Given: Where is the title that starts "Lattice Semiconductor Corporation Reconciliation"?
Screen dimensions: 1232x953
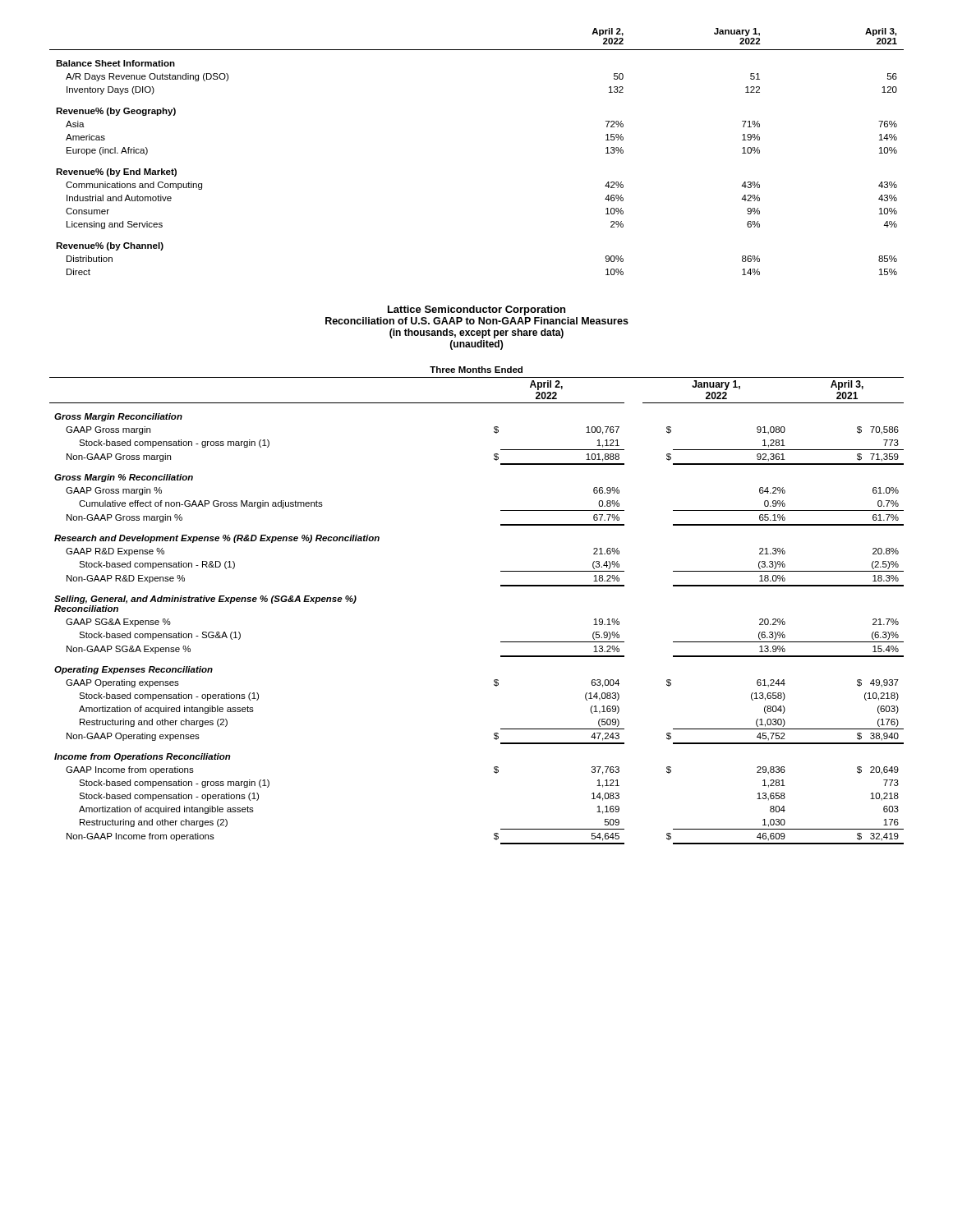Looking at the screenshot, I should pyautogui.click(x=476, y=326).
